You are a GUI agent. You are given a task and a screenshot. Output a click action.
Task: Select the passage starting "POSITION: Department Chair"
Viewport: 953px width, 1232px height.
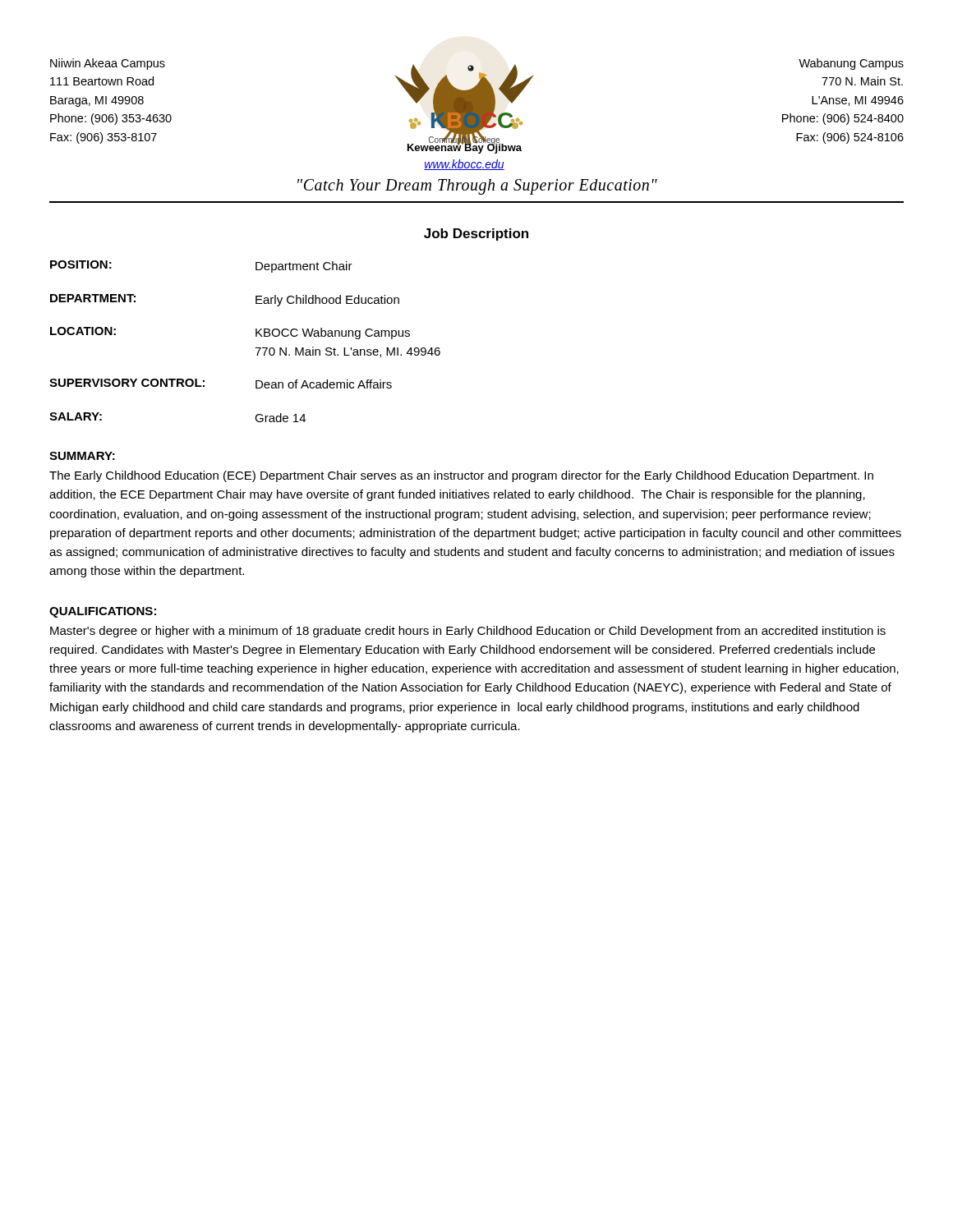pos(83,267)
